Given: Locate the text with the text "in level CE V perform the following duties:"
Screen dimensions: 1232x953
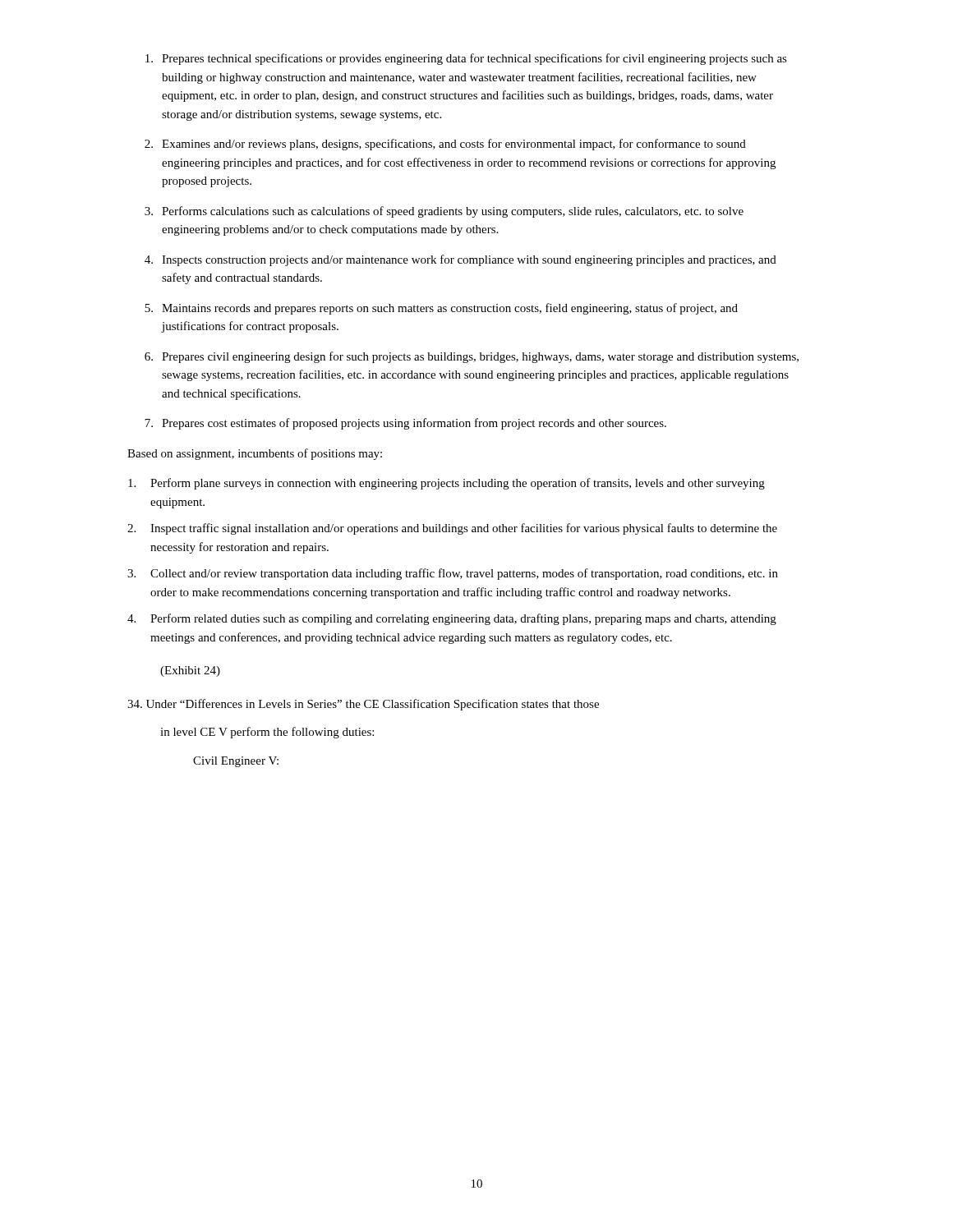Looking at the screenshot, I should (x=268, y=732).
